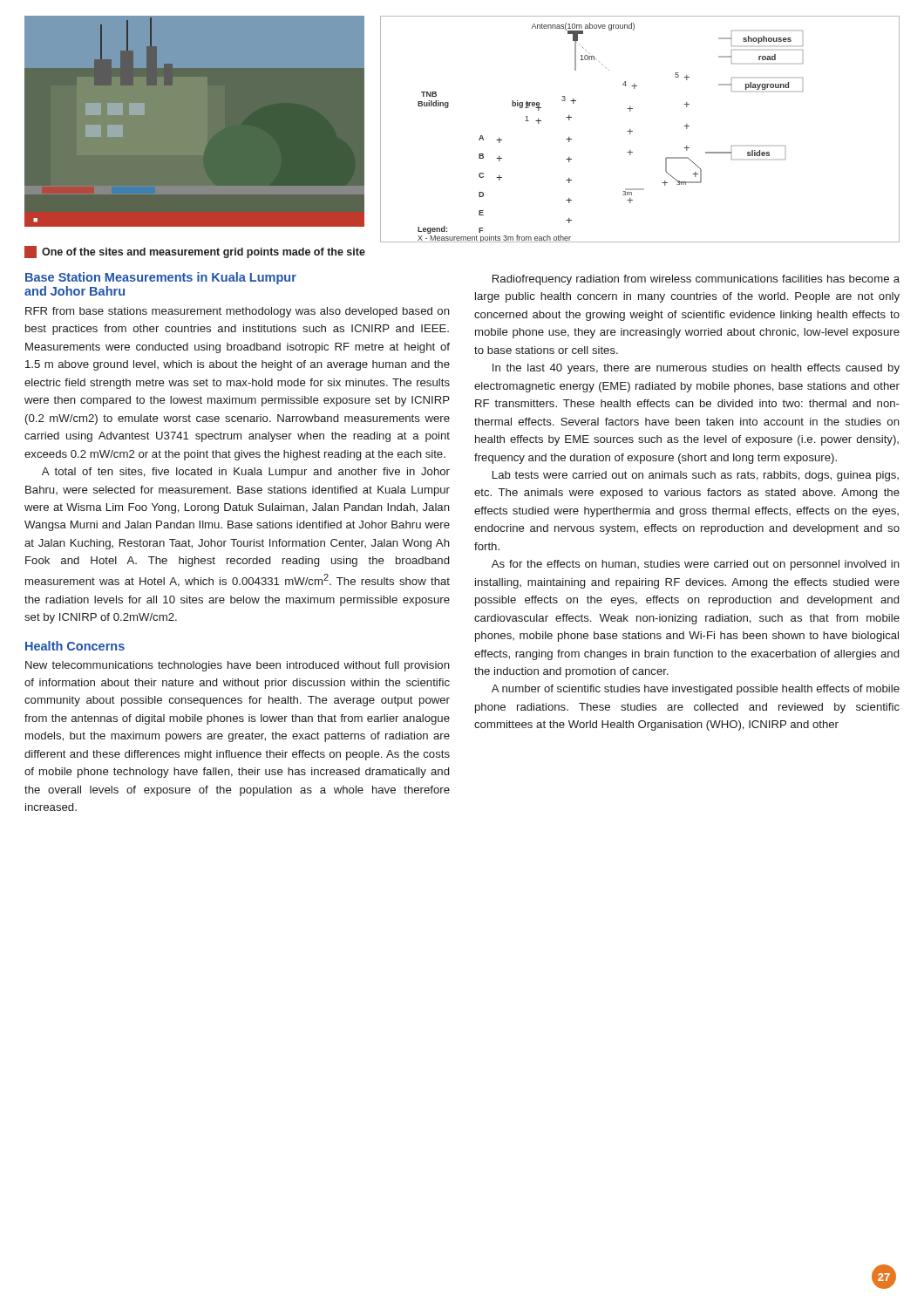Find the text block that says "RFR from base"
Screen dimensions: 1308x924
click(x=237, y=465)
